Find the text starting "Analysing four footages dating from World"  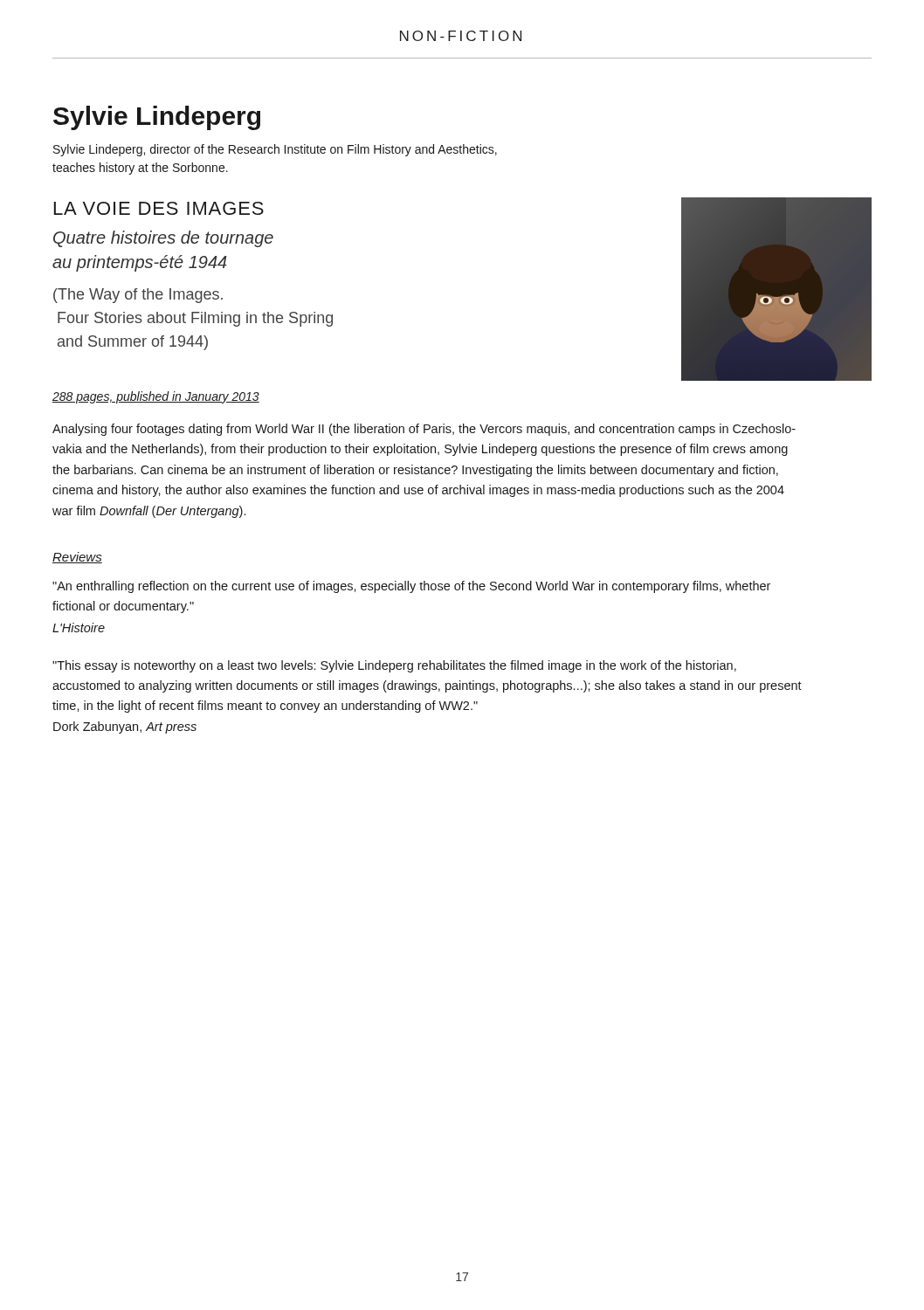[x=424, y=470]
